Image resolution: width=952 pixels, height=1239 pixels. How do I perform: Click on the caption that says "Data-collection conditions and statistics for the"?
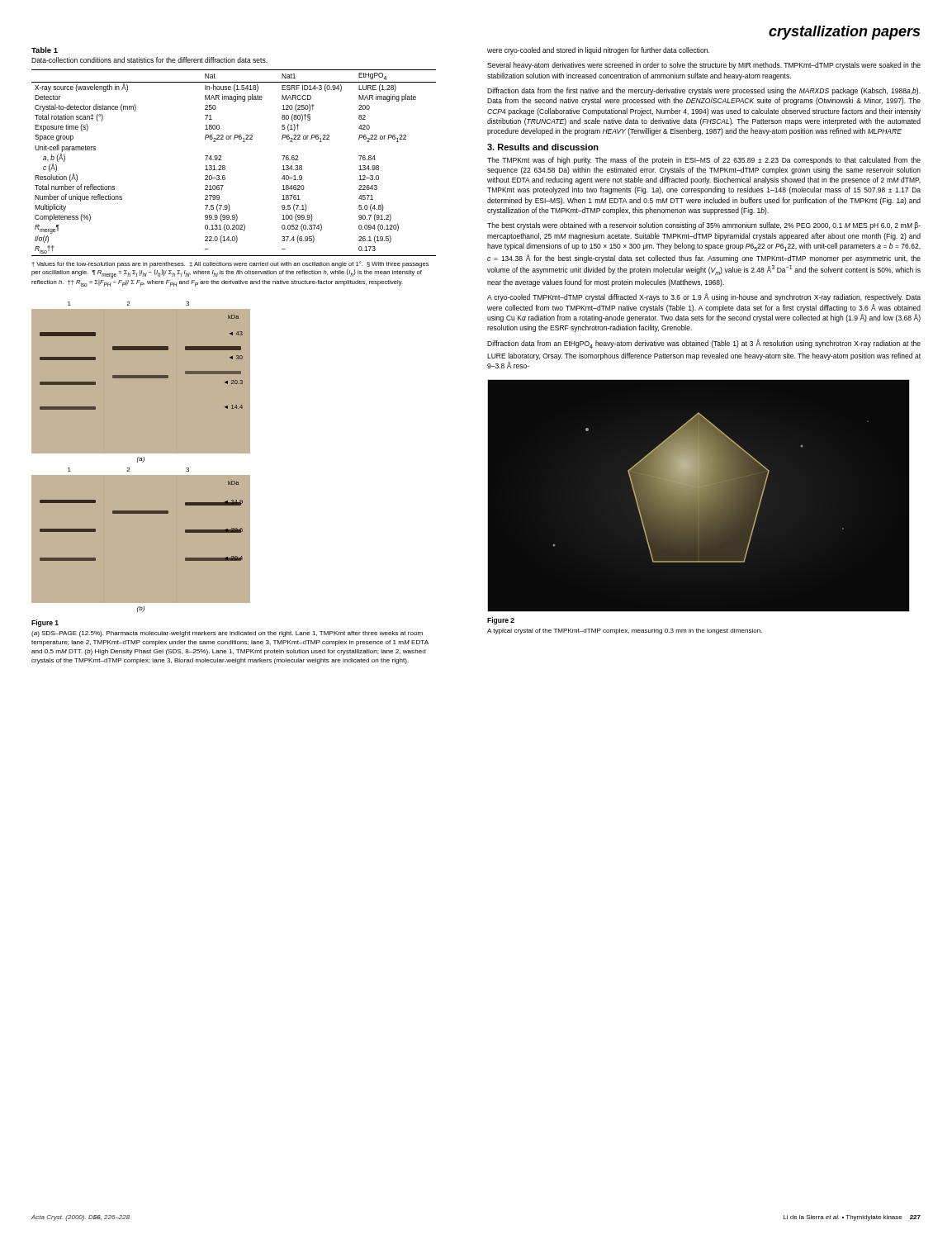point(149,60)
